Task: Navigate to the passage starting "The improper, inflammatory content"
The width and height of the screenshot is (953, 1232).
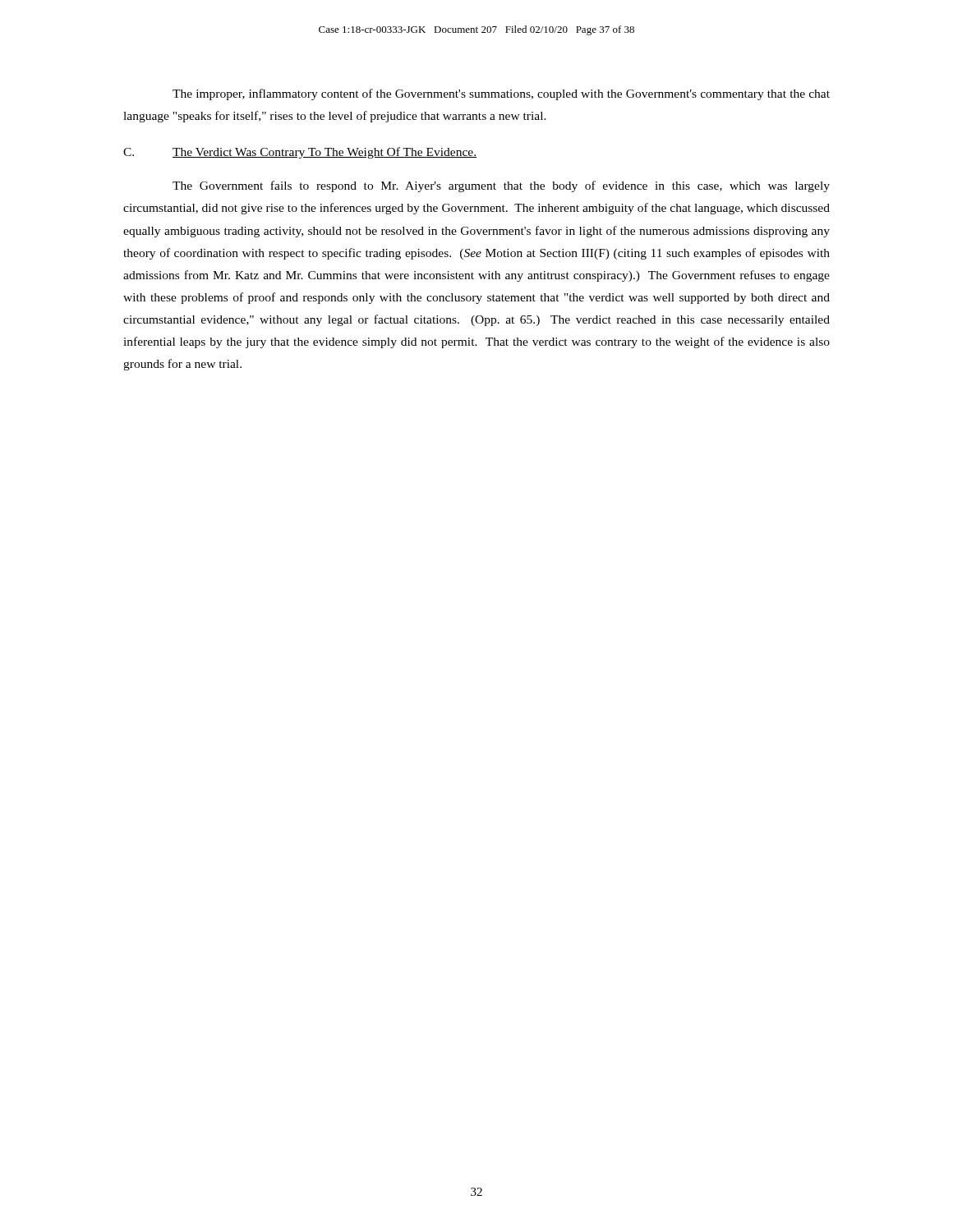Action: point(476,104)
